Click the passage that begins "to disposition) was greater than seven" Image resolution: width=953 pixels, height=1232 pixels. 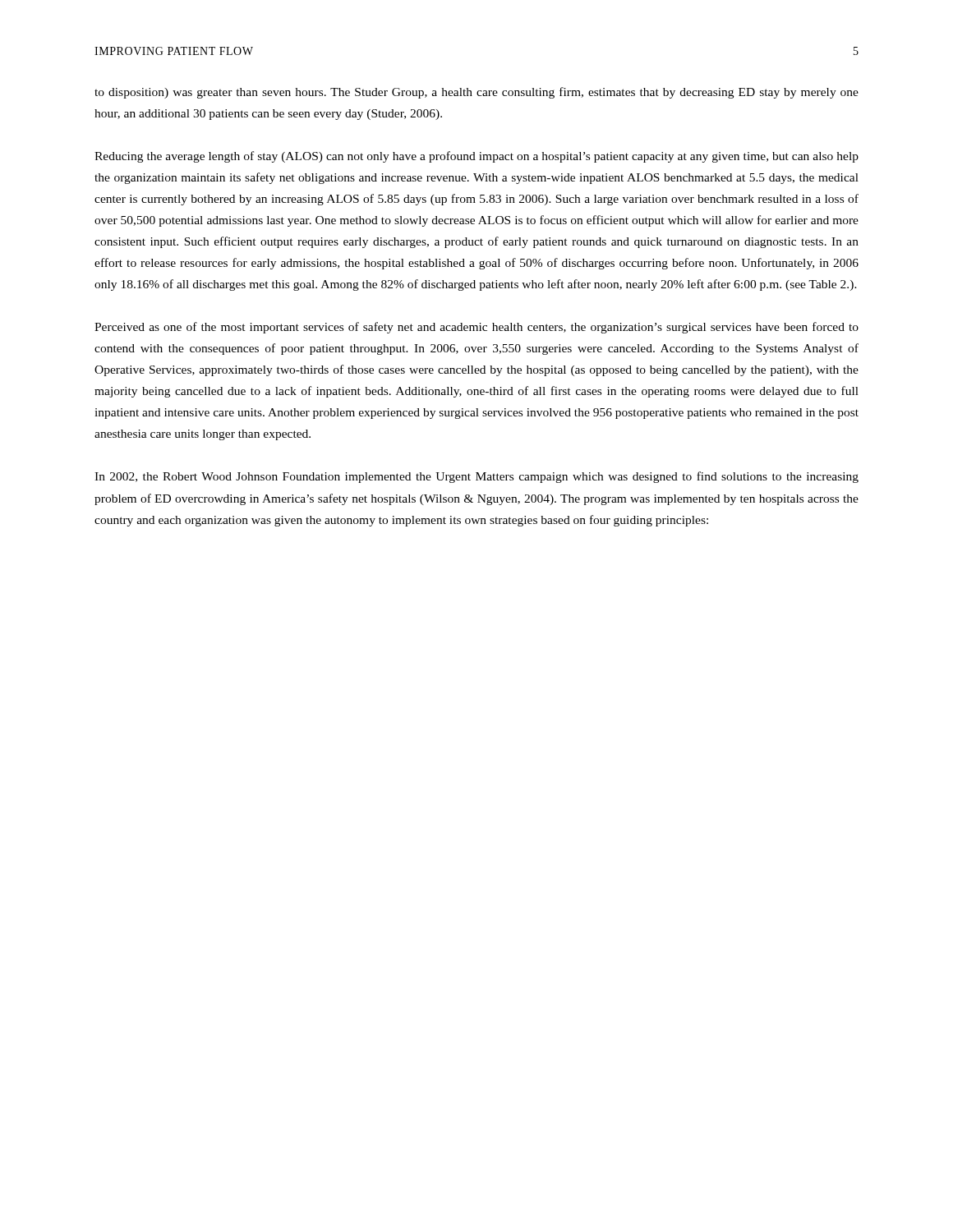(476, 102)
